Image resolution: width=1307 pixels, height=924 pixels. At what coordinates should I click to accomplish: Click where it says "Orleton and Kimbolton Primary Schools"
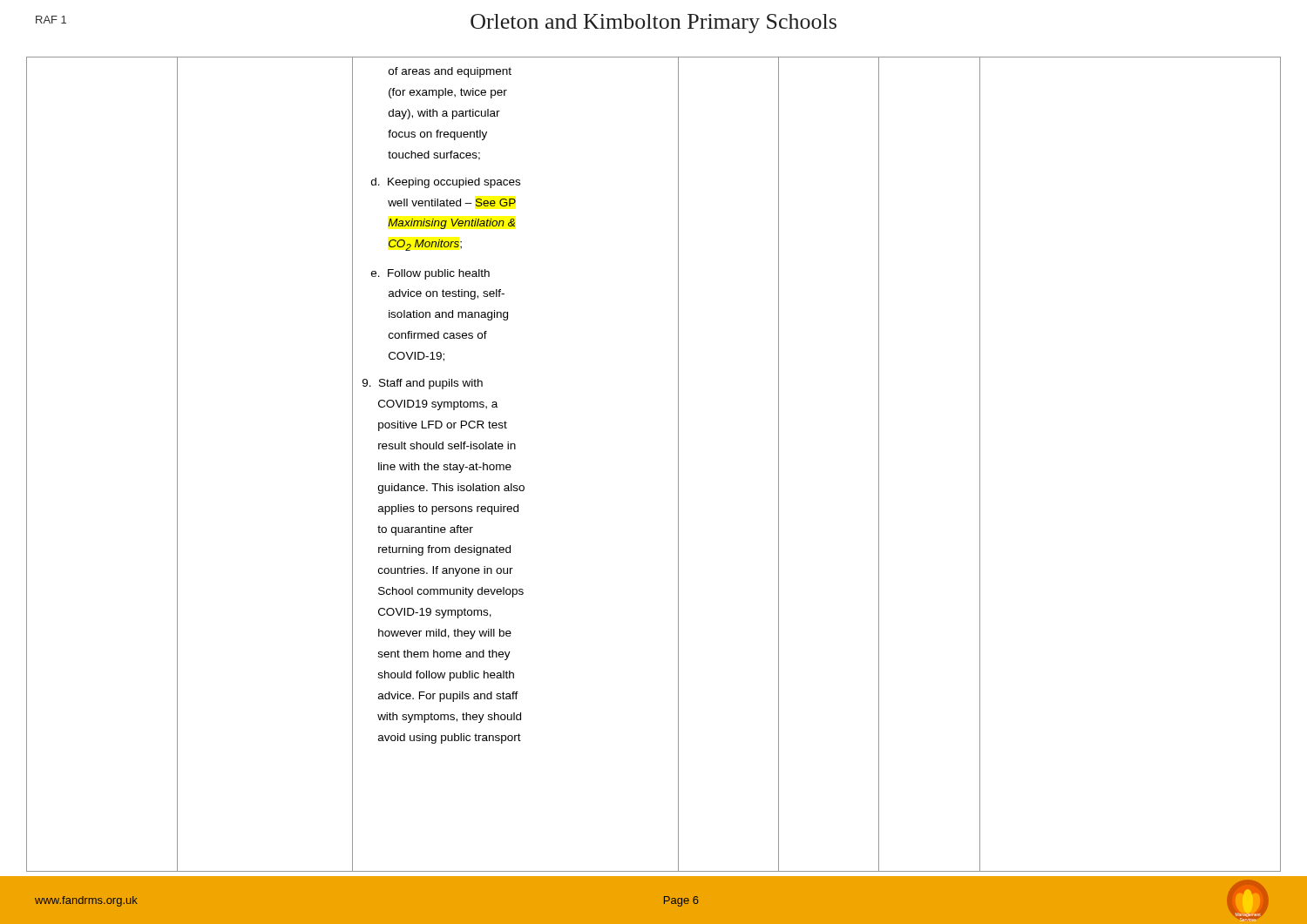654,21
